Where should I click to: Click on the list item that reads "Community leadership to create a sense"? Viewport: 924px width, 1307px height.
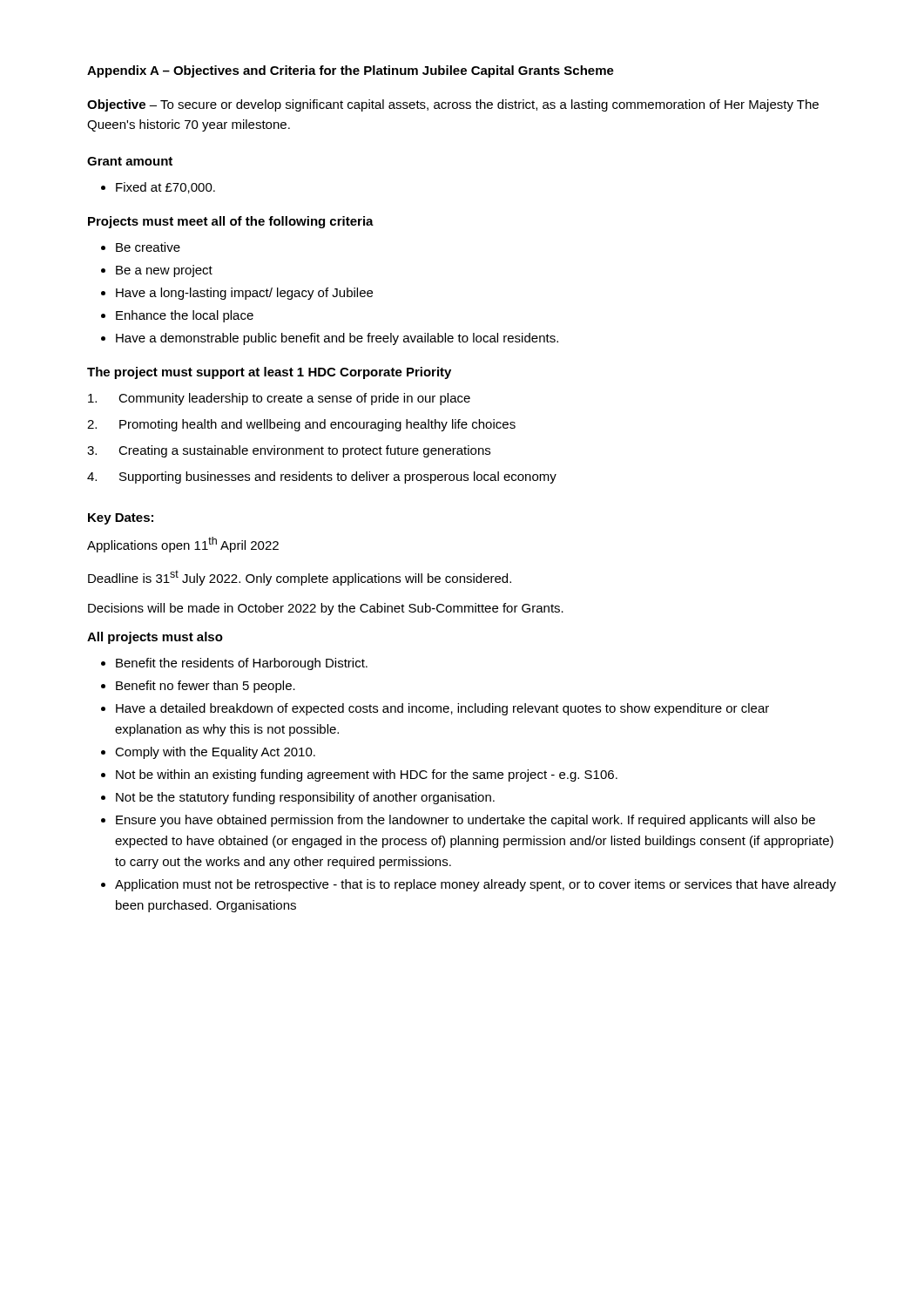tap(462, 398)
